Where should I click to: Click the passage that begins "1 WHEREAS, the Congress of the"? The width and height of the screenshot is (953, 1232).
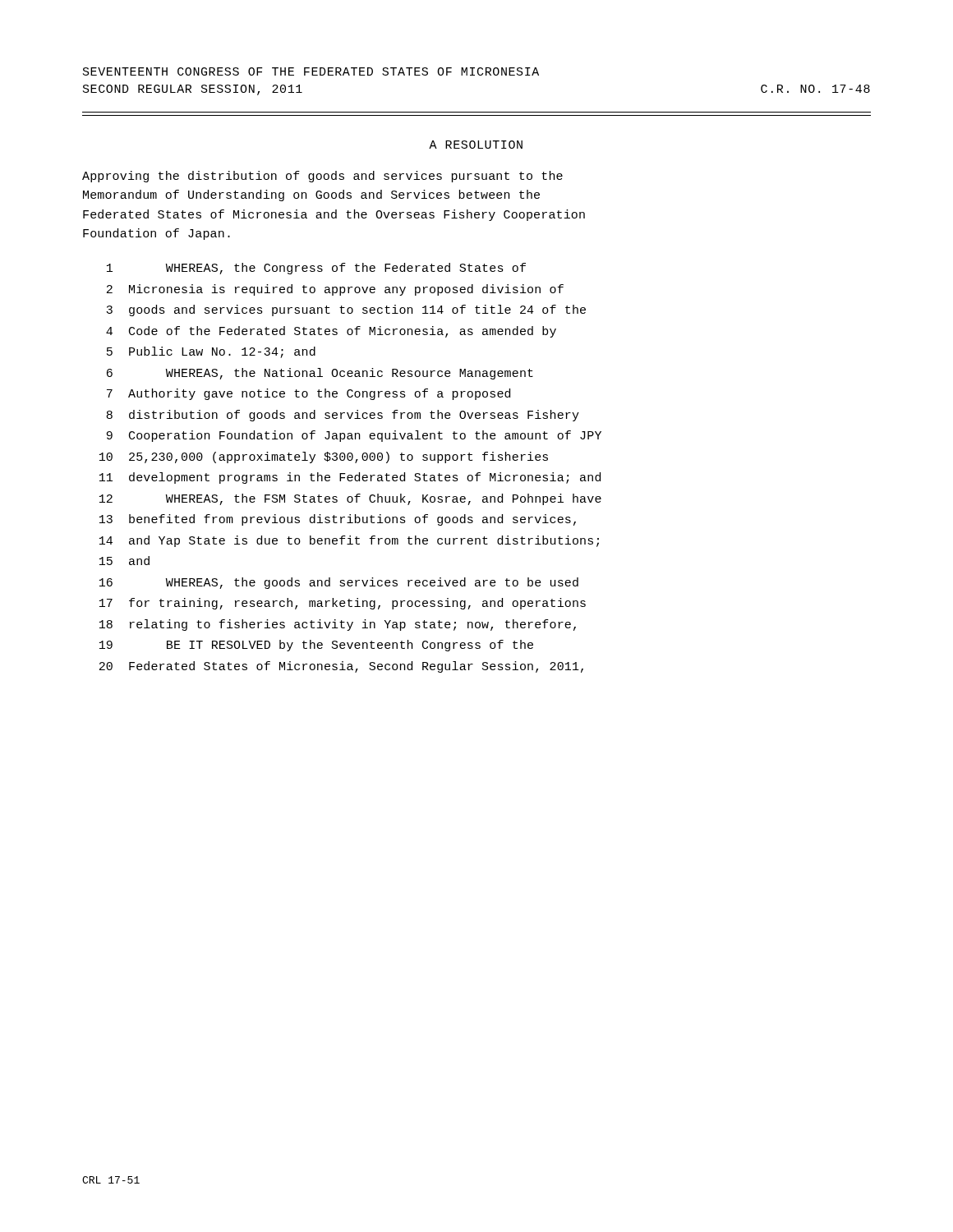click(476, 269)
